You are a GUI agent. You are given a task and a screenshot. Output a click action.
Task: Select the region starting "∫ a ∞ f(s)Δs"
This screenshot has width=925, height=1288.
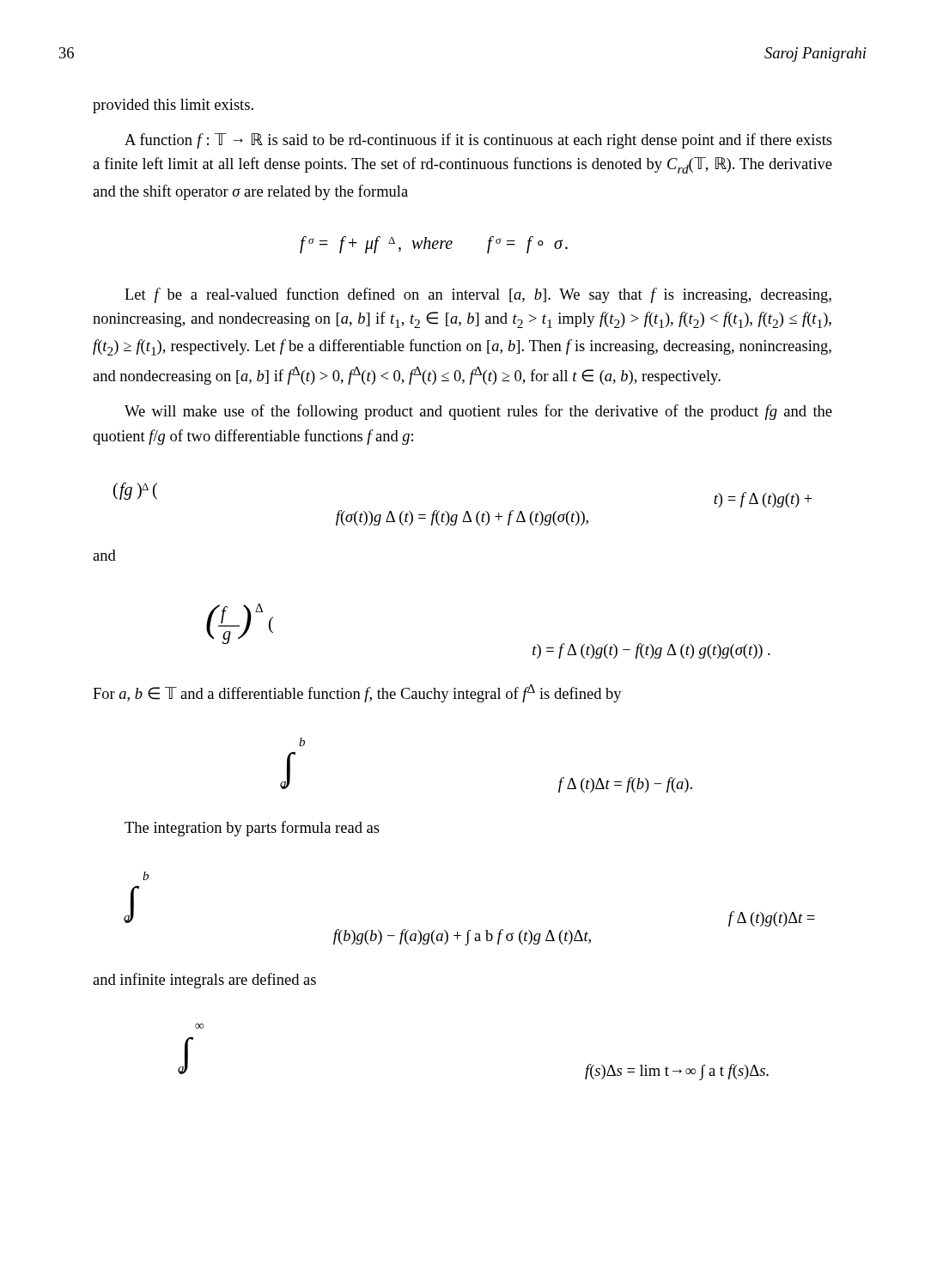(x=199, y=1026)
